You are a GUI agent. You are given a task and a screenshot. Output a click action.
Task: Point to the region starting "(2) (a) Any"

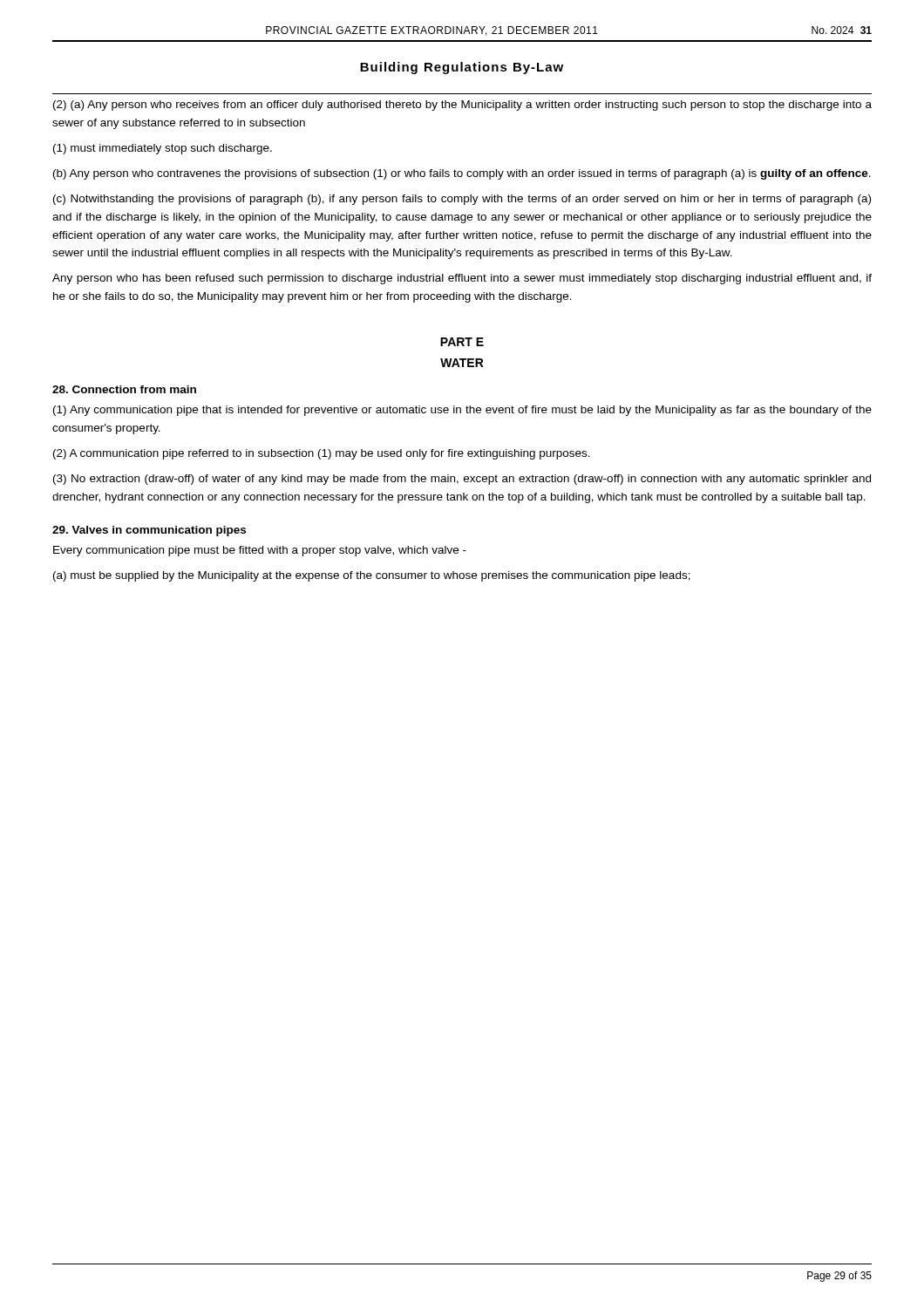pos(462,113)
